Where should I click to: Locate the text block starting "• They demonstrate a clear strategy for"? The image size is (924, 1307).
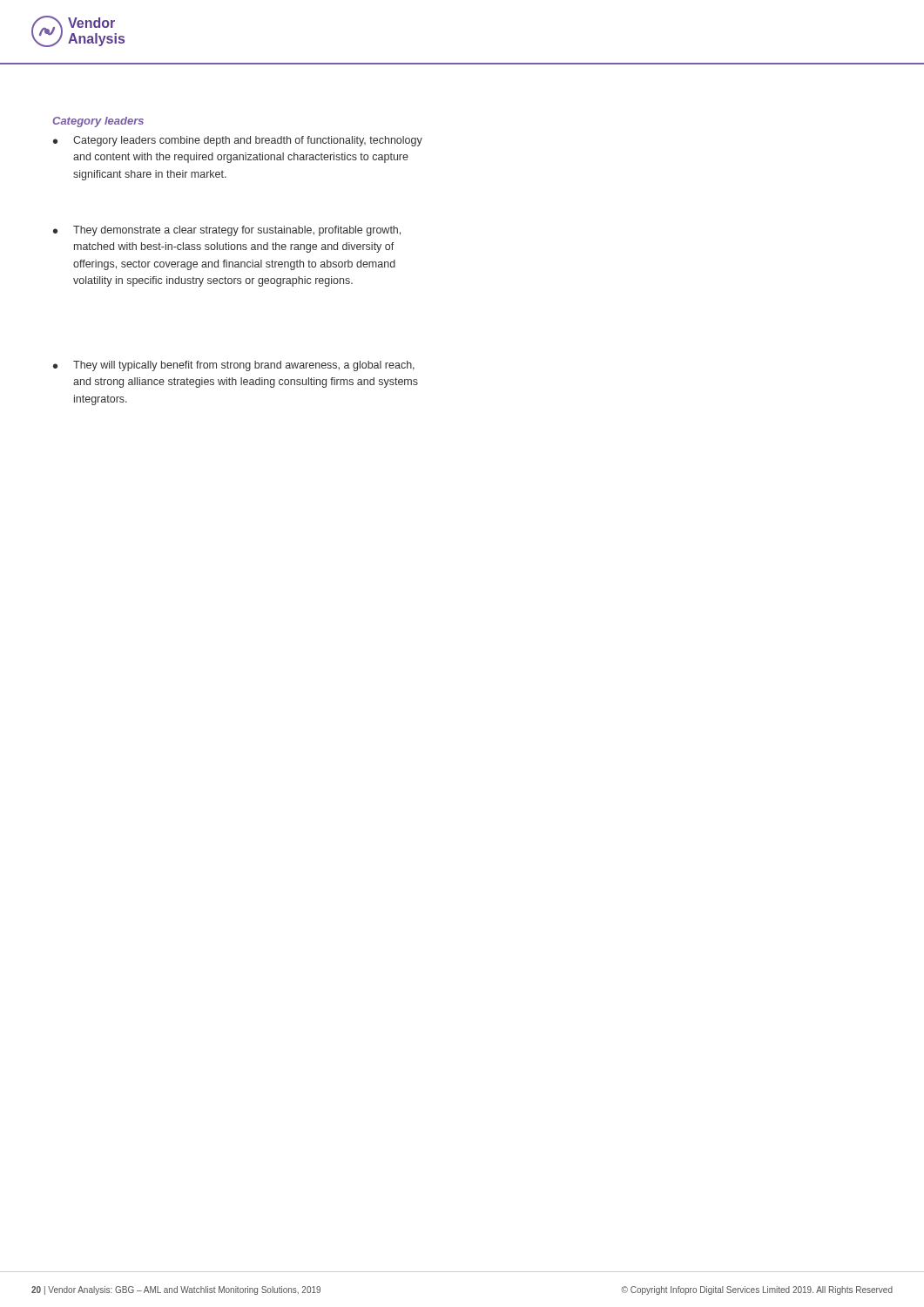240,256
